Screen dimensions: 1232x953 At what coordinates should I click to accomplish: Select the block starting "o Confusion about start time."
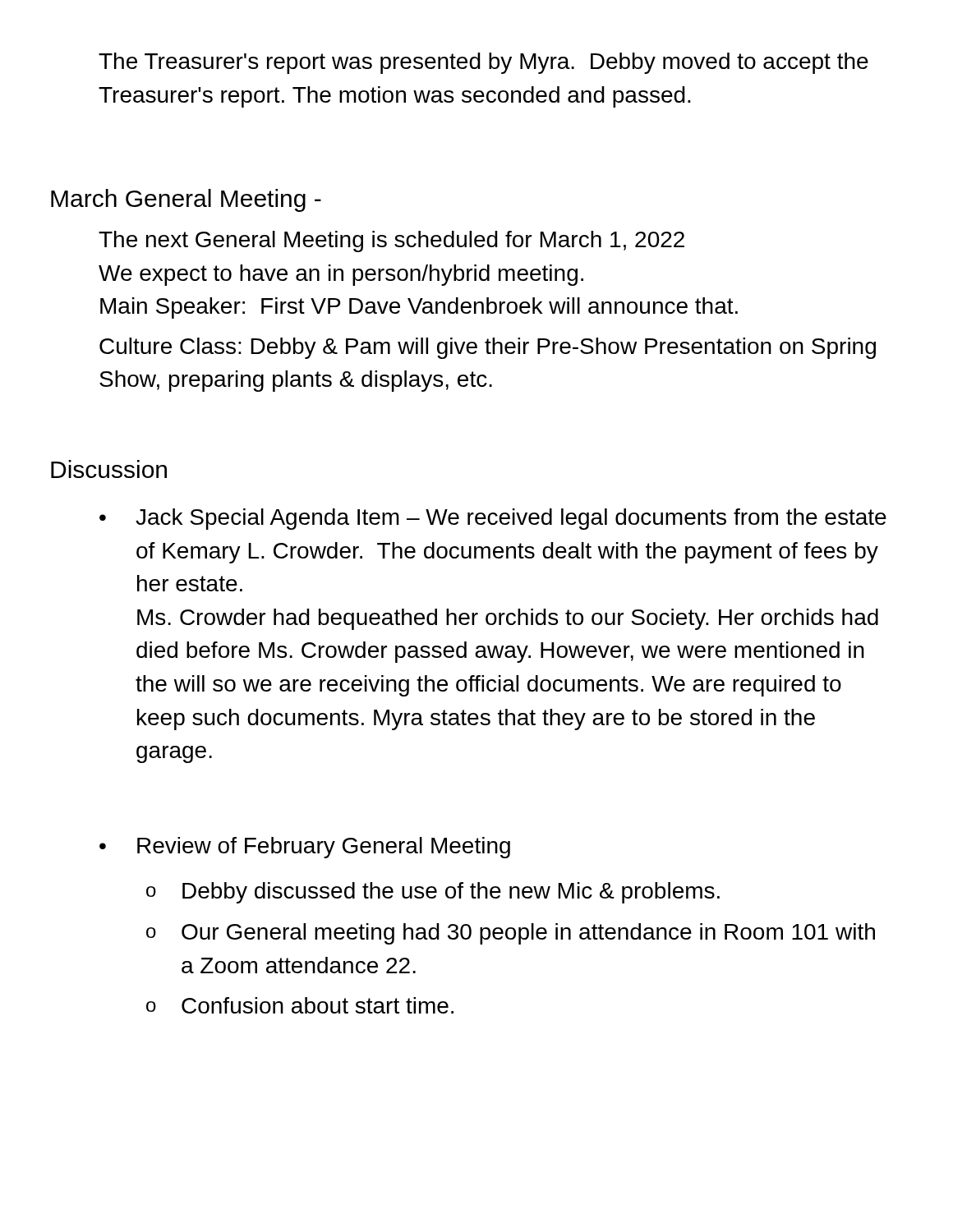[301, 1006]
